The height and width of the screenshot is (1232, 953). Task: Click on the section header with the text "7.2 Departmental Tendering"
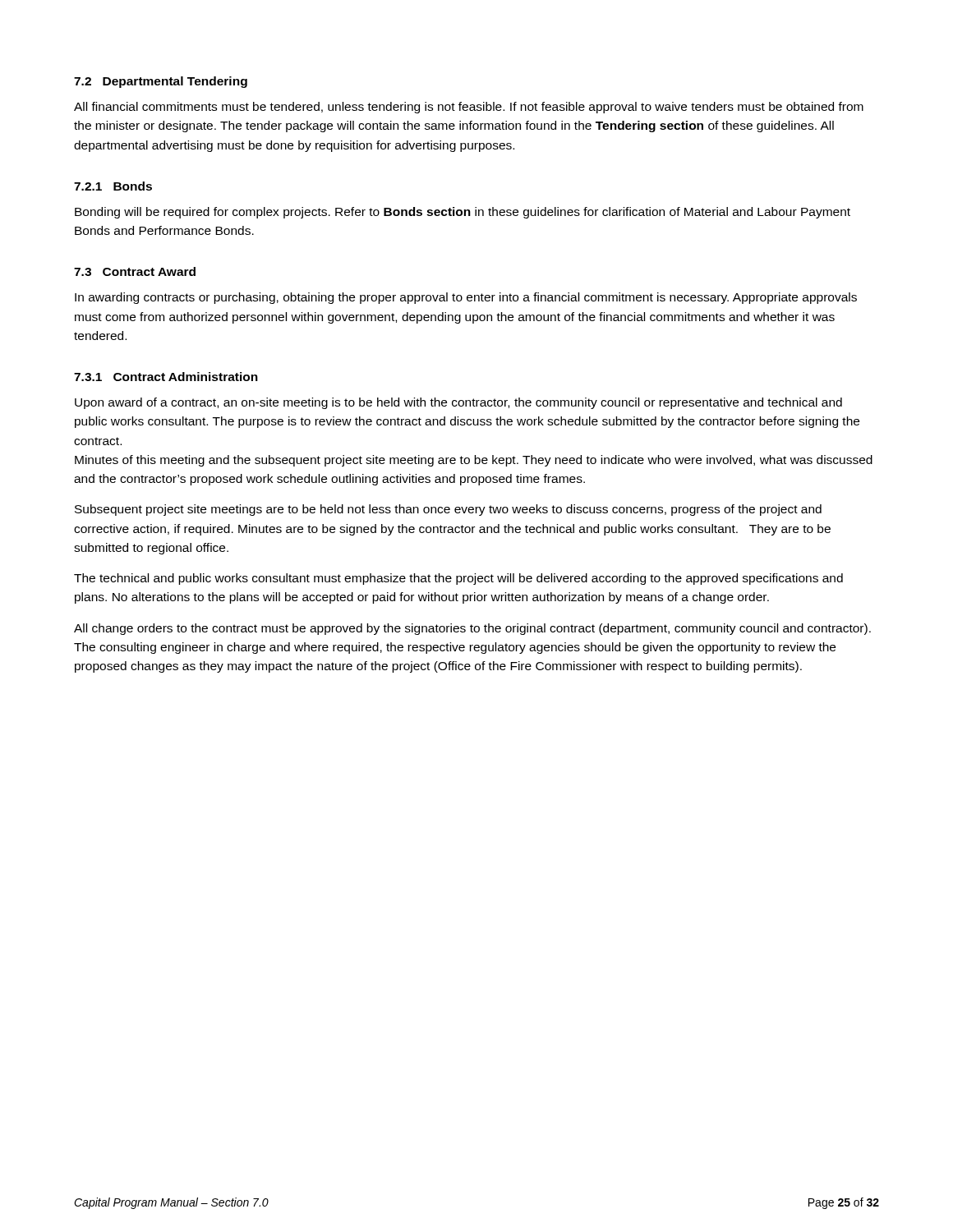pos(161,81)
